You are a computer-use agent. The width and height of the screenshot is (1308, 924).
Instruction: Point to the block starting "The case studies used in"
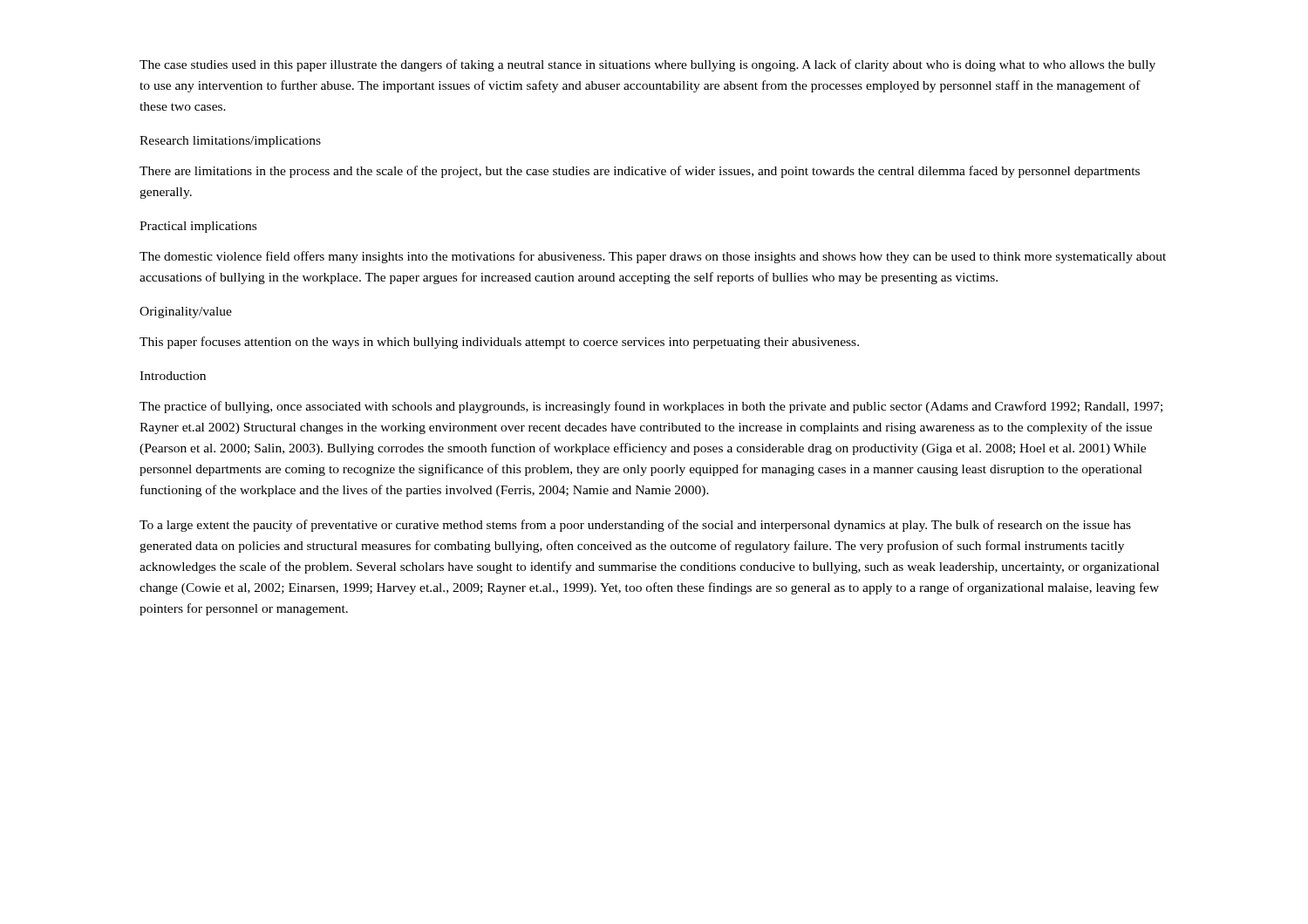point(648,85)
